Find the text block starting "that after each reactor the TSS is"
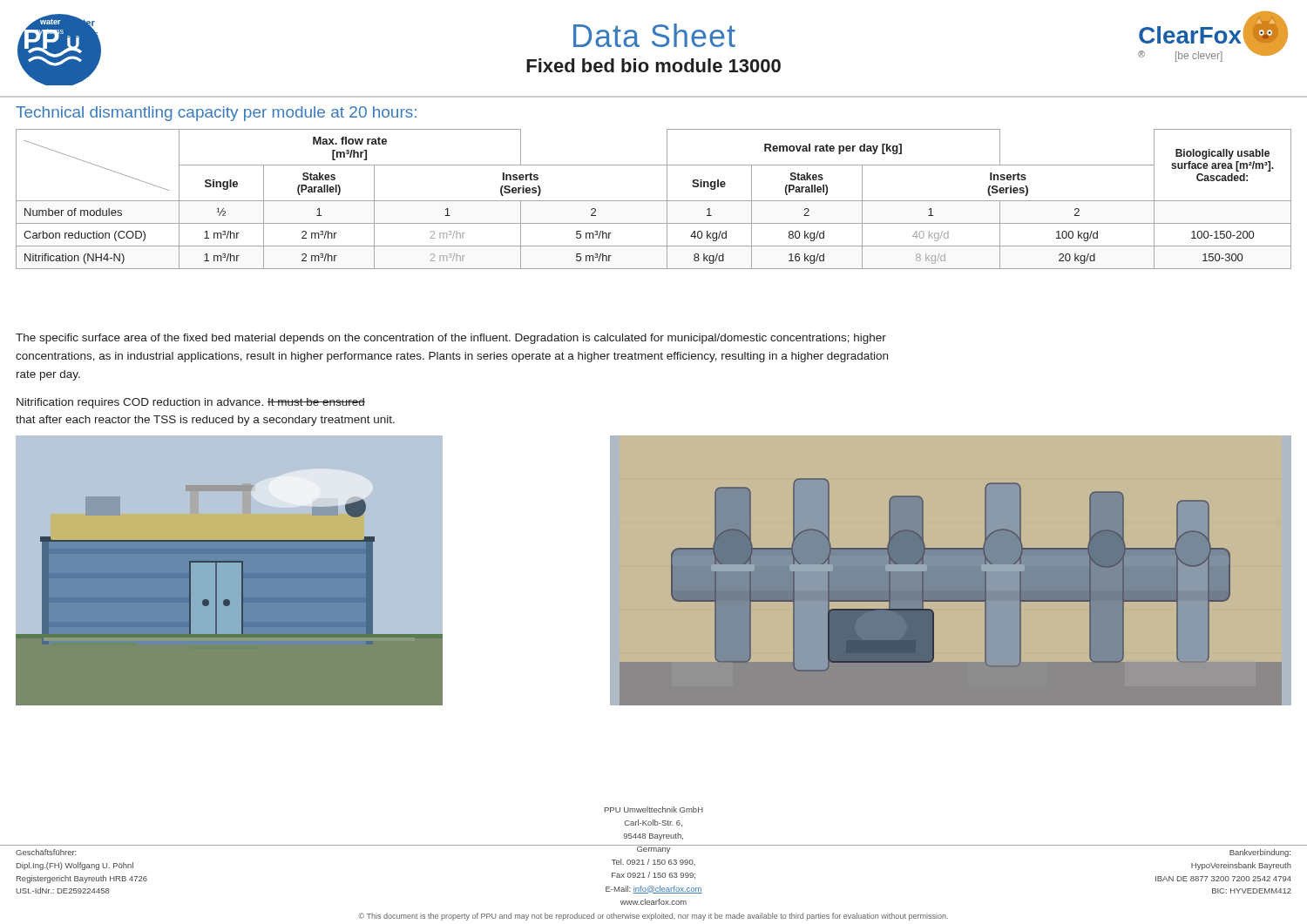The image size is (1307, 924). [206, 419]
